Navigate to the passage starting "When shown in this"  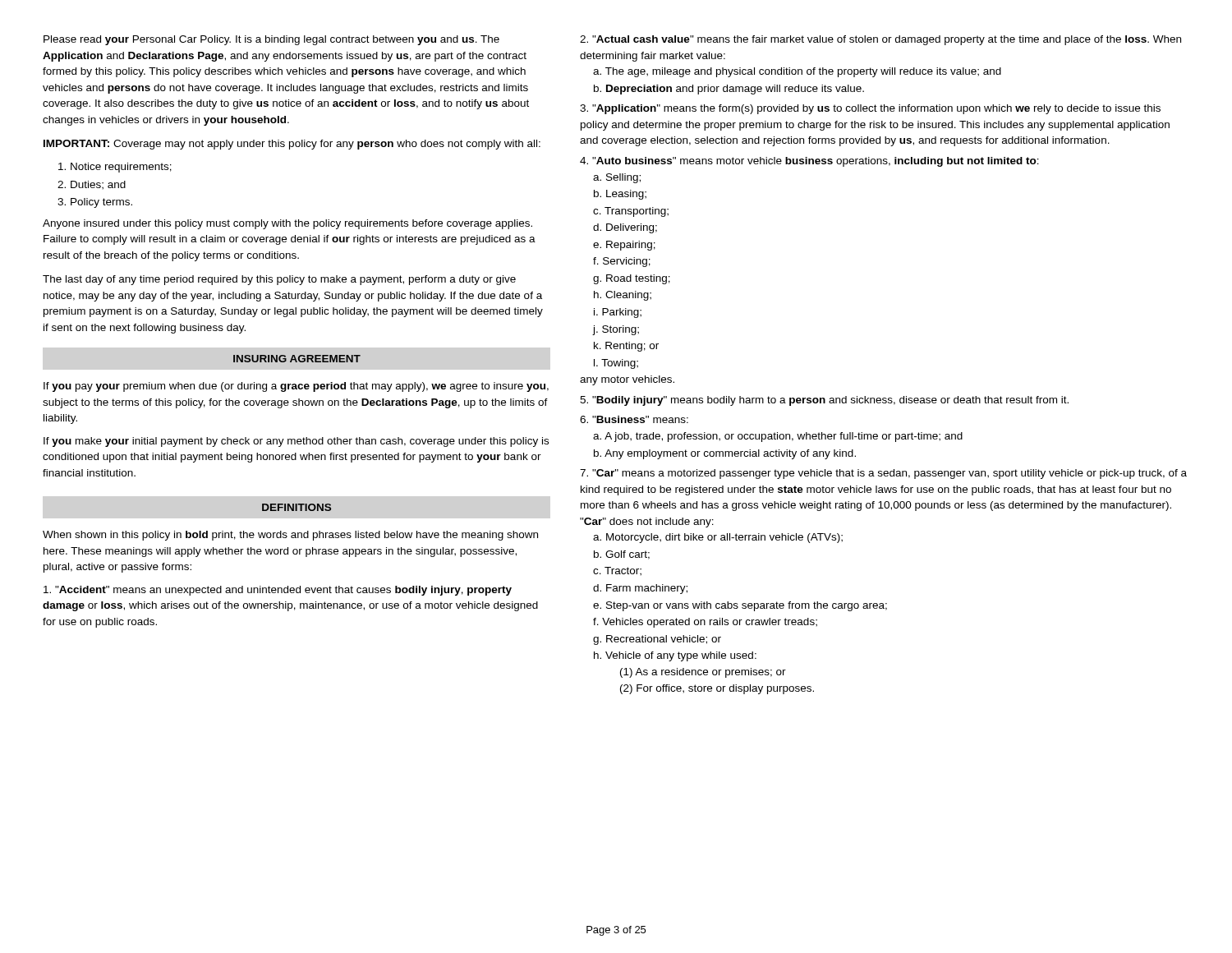pyautogui.click(x=291, y=551)
